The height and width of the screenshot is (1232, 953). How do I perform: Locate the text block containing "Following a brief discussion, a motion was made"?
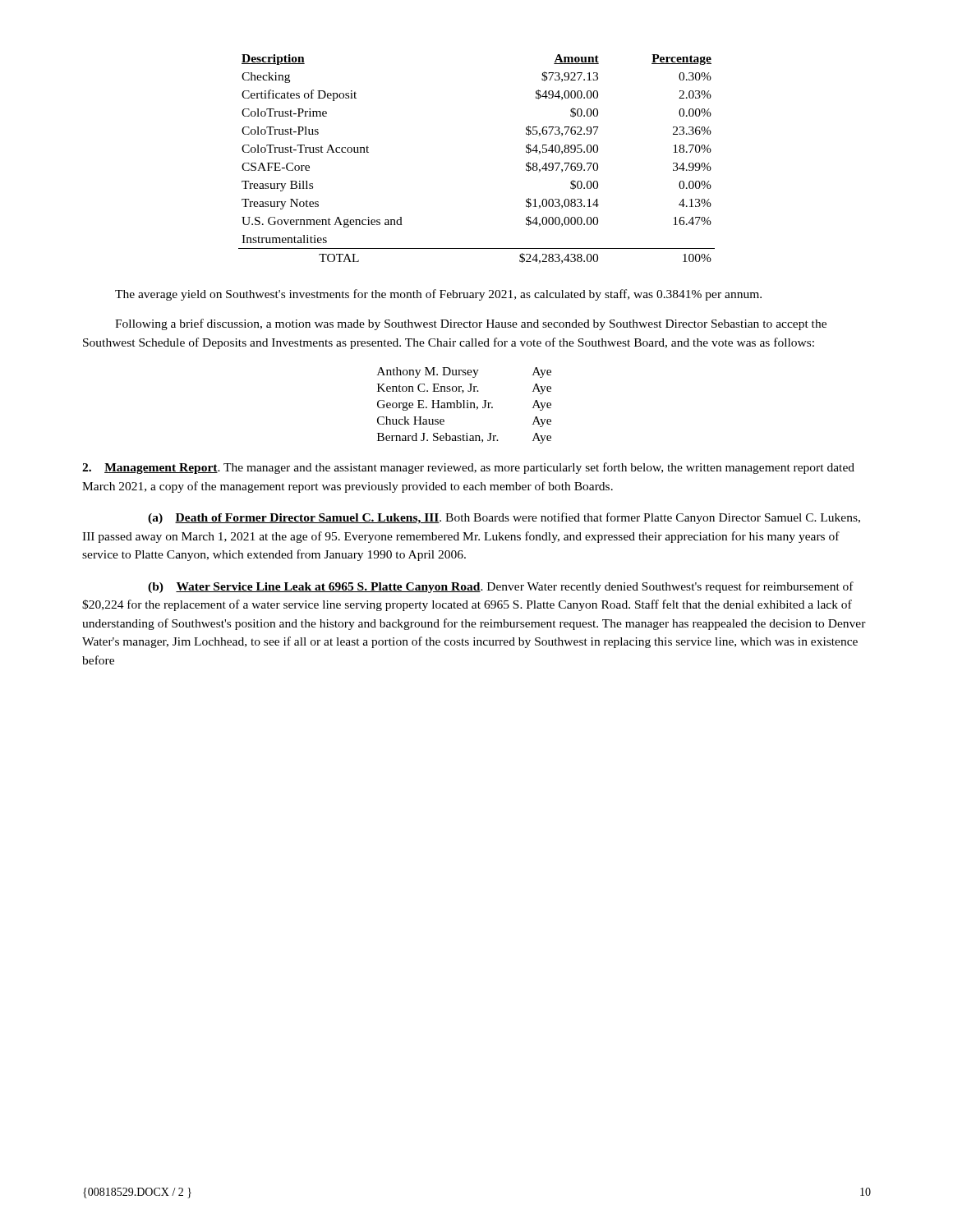[455, 333]
